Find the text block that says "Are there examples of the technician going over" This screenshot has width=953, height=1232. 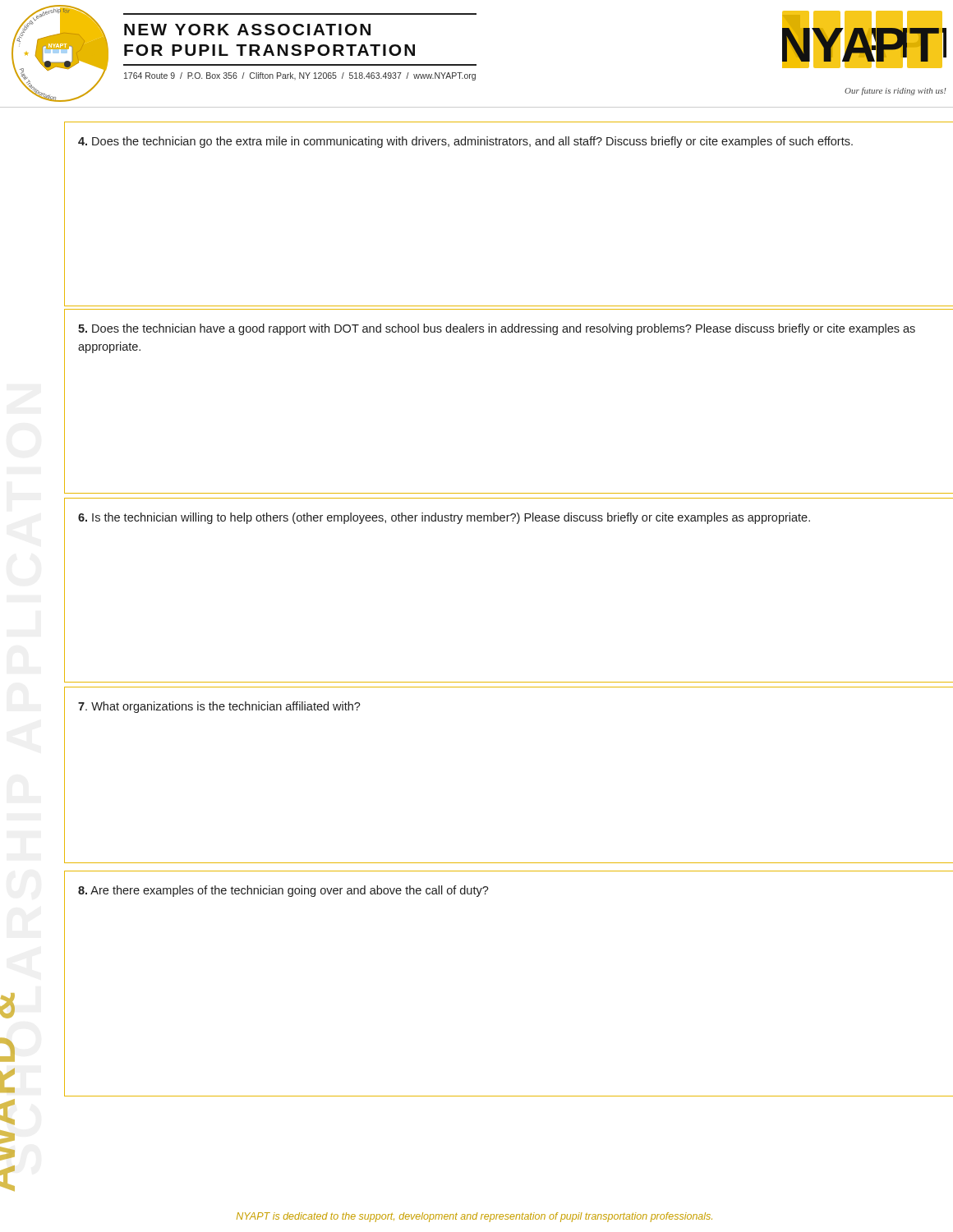pos(283,891)
